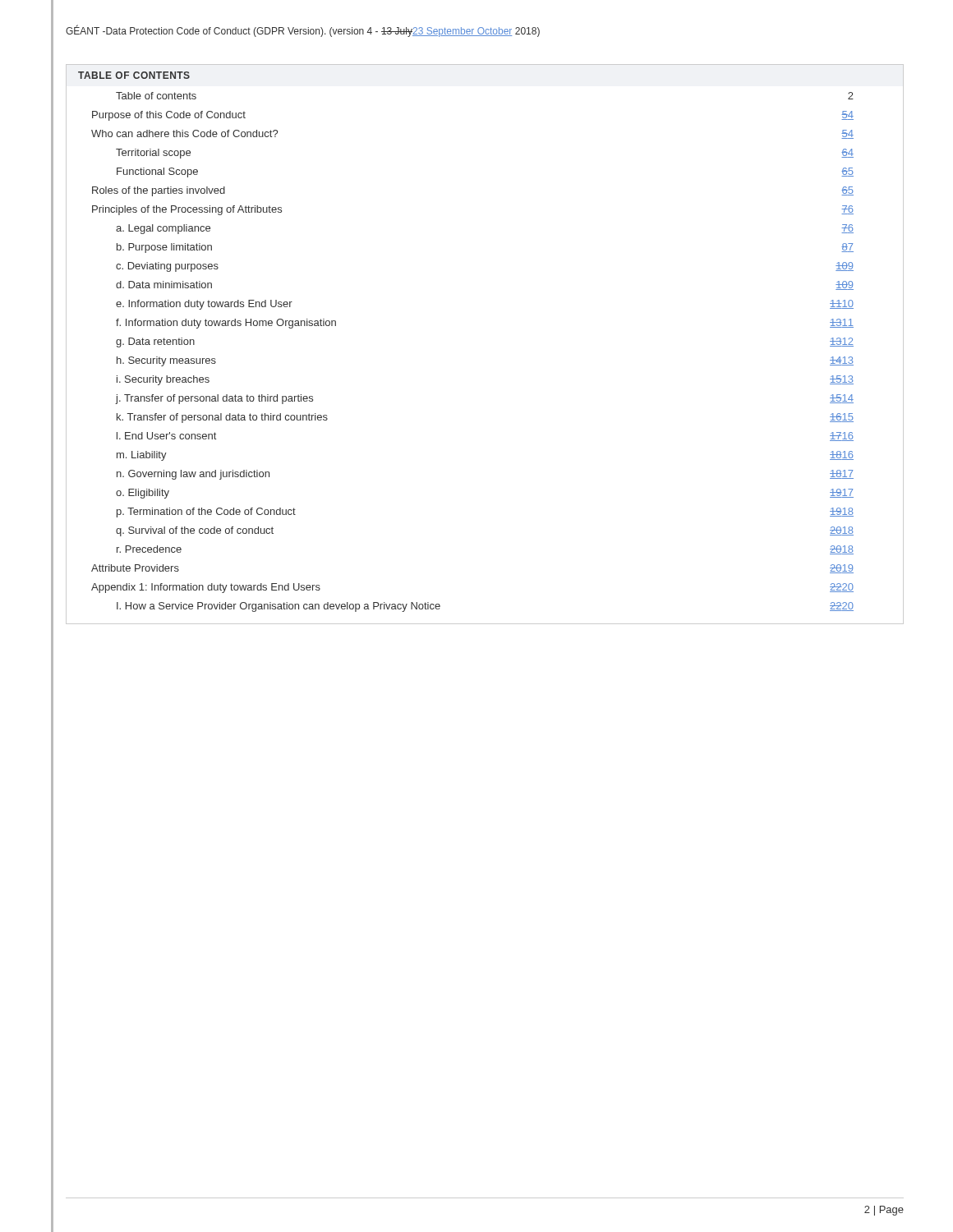
Task: Click on the table containing "Table of Contents Table"
Action: [485, 344]
